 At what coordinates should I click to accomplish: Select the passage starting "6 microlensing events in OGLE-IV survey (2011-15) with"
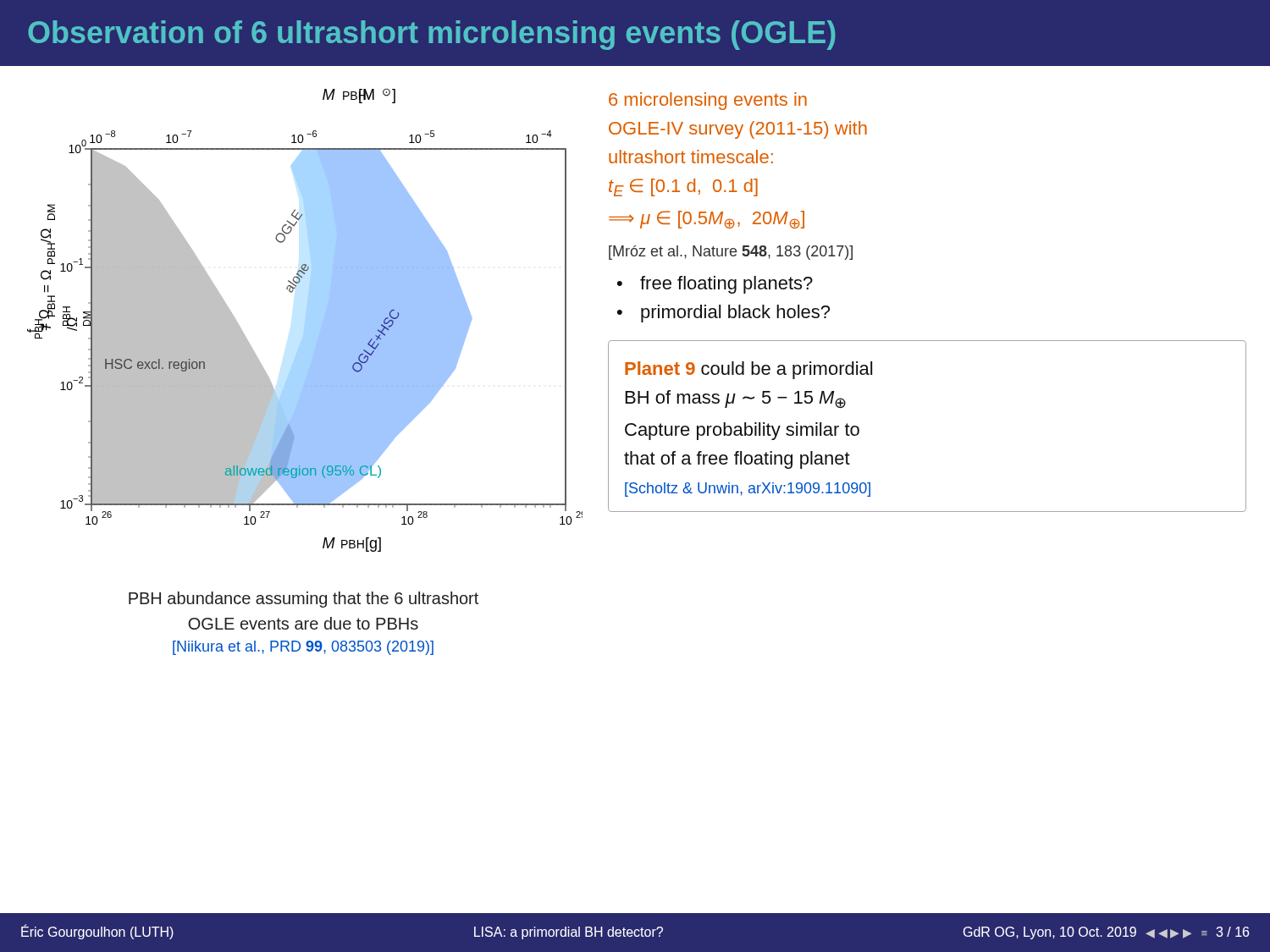(738, 161)
